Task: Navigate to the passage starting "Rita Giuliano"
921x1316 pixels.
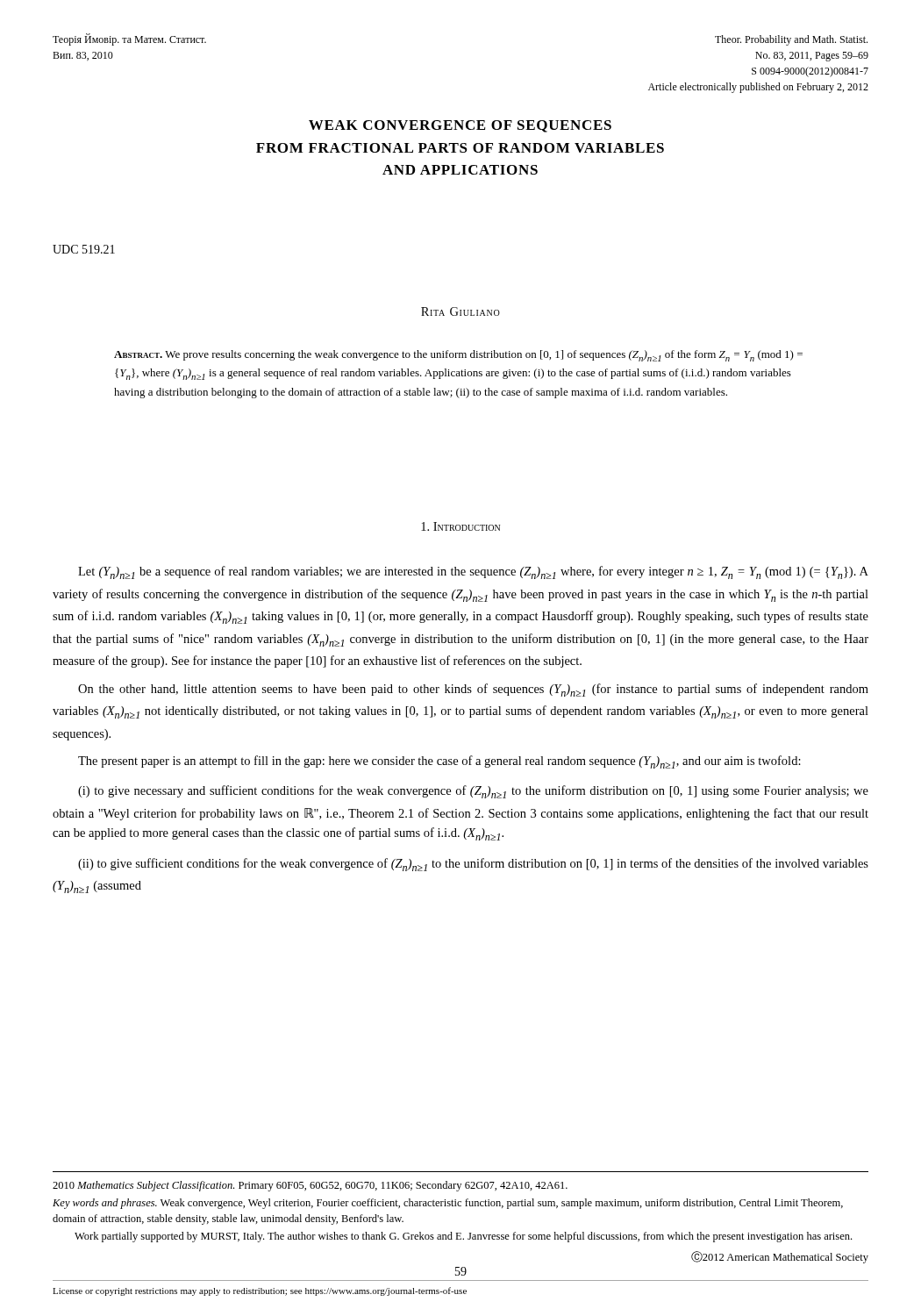Action: click(460, 311)
